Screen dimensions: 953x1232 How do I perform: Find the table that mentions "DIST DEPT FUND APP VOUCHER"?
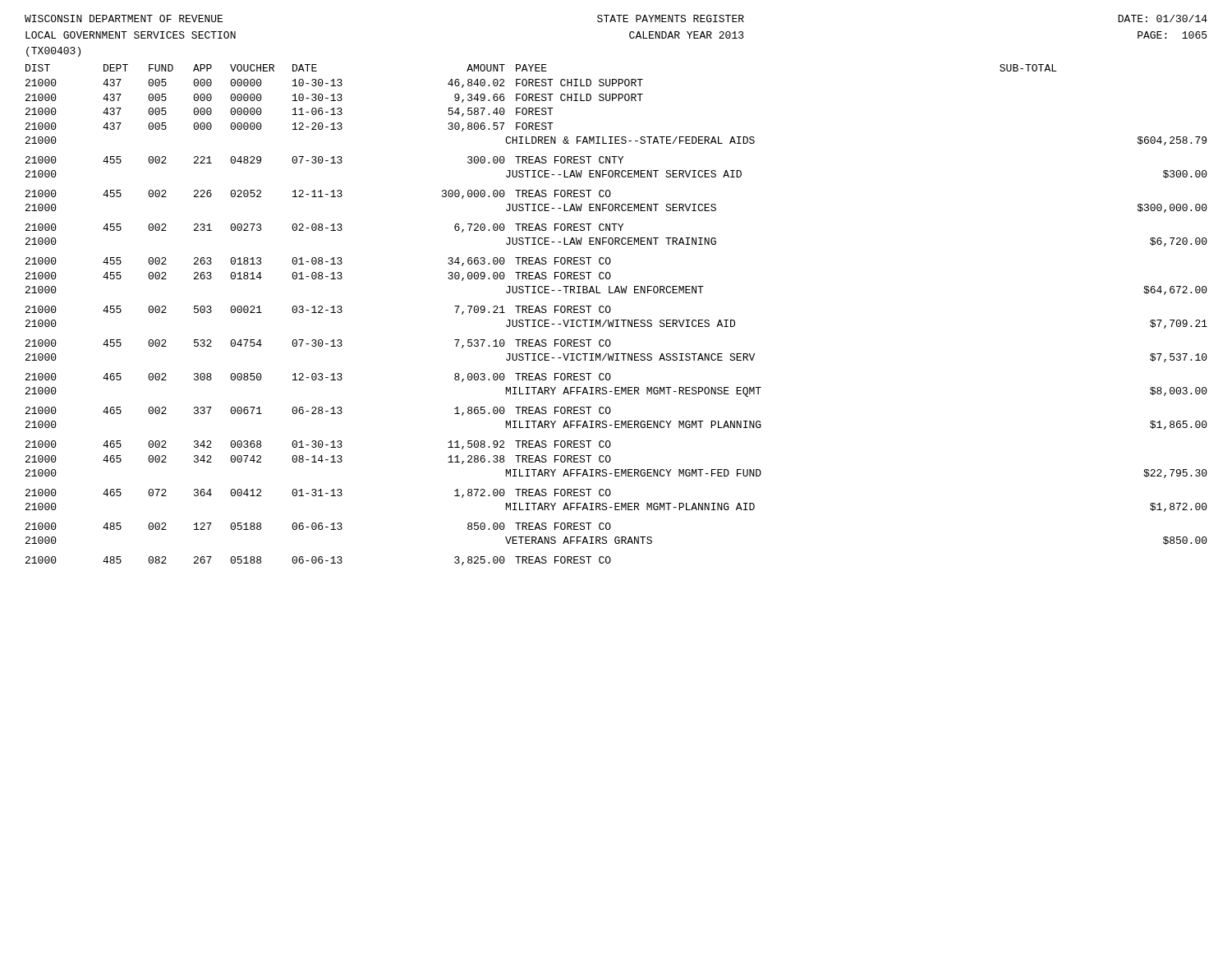[616, 315]
